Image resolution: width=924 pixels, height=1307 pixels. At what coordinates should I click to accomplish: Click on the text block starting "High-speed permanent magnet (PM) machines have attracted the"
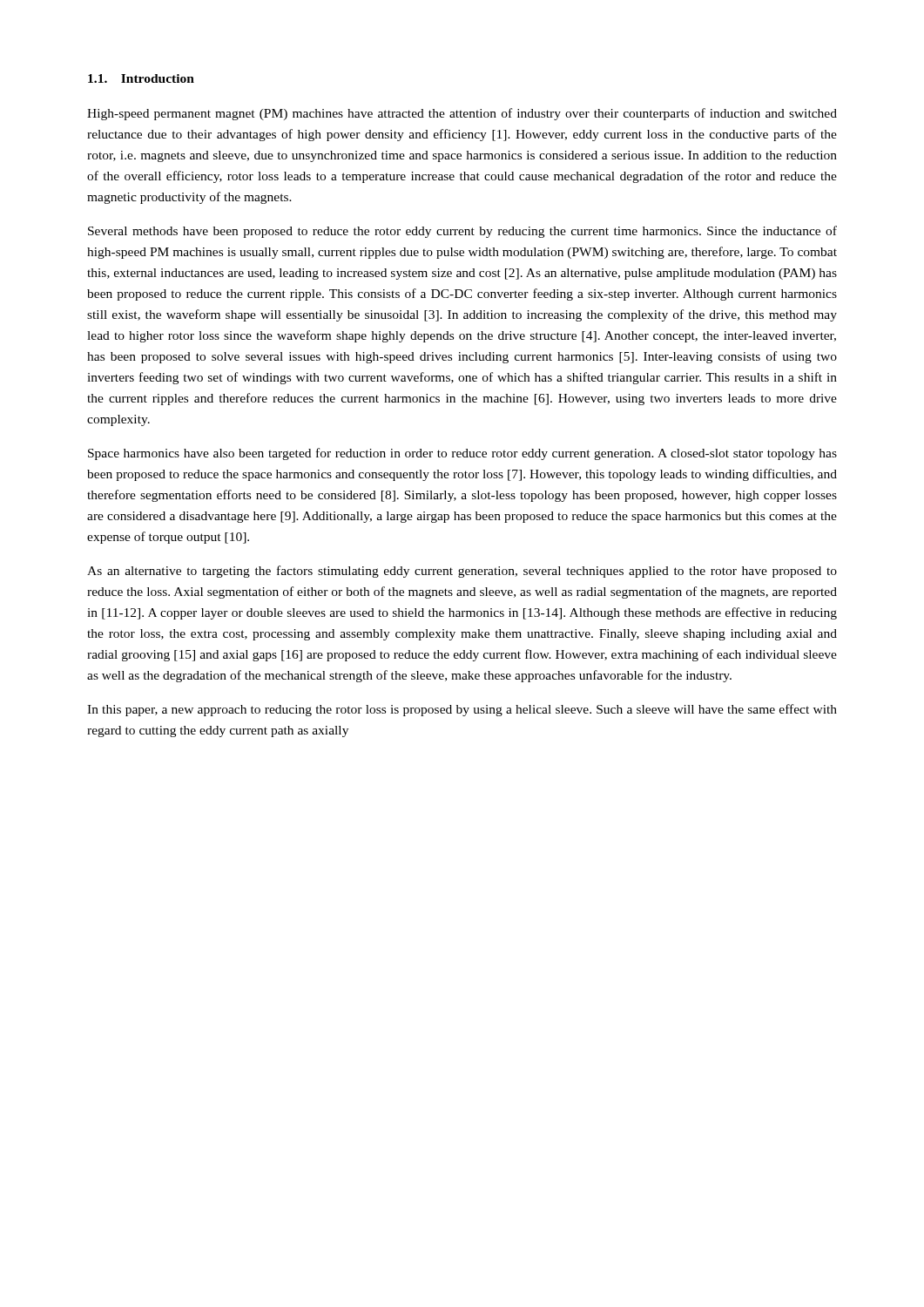click(x=462, y=155)
